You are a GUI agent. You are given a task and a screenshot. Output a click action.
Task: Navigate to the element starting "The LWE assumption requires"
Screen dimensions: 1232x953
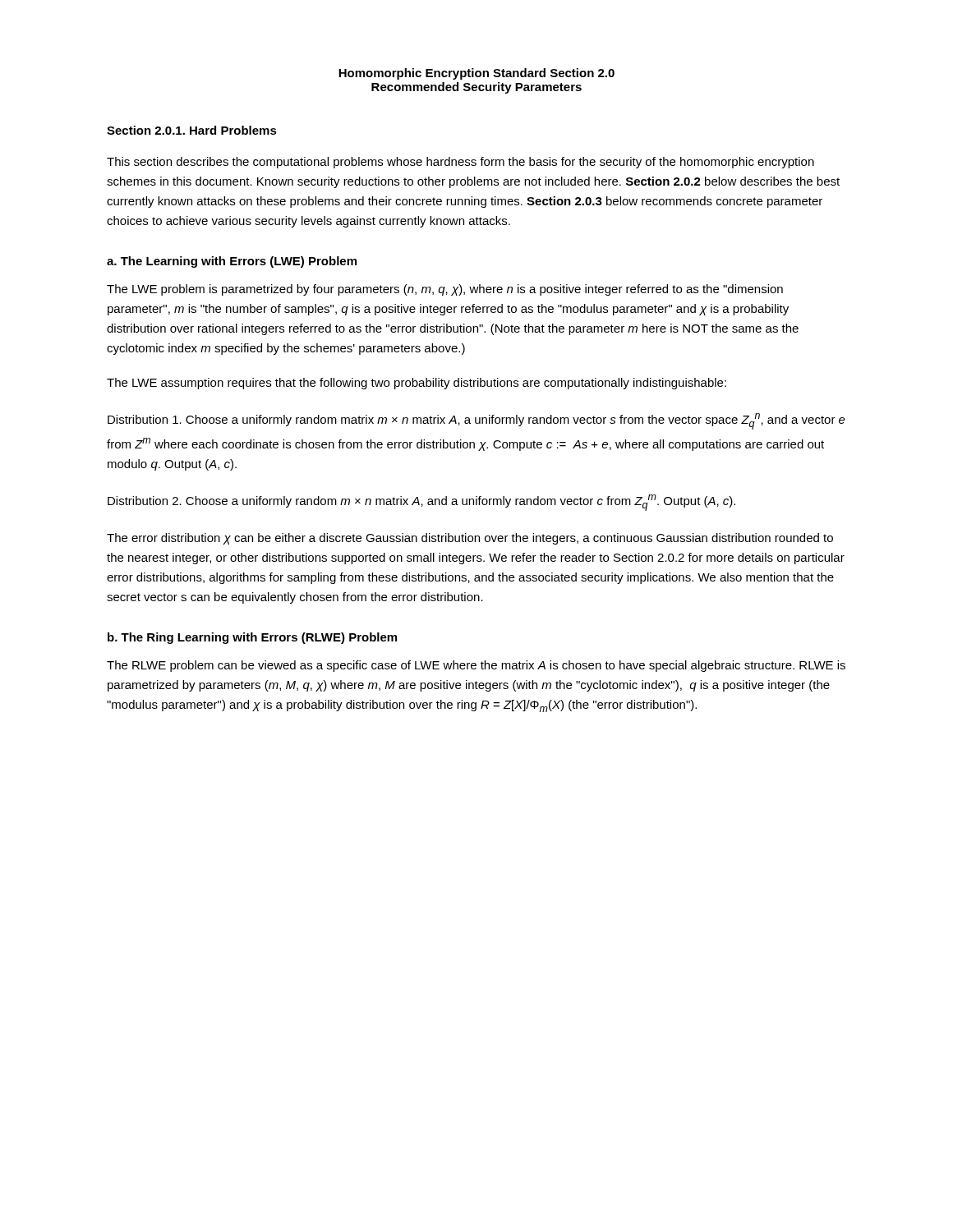(417, 382)
